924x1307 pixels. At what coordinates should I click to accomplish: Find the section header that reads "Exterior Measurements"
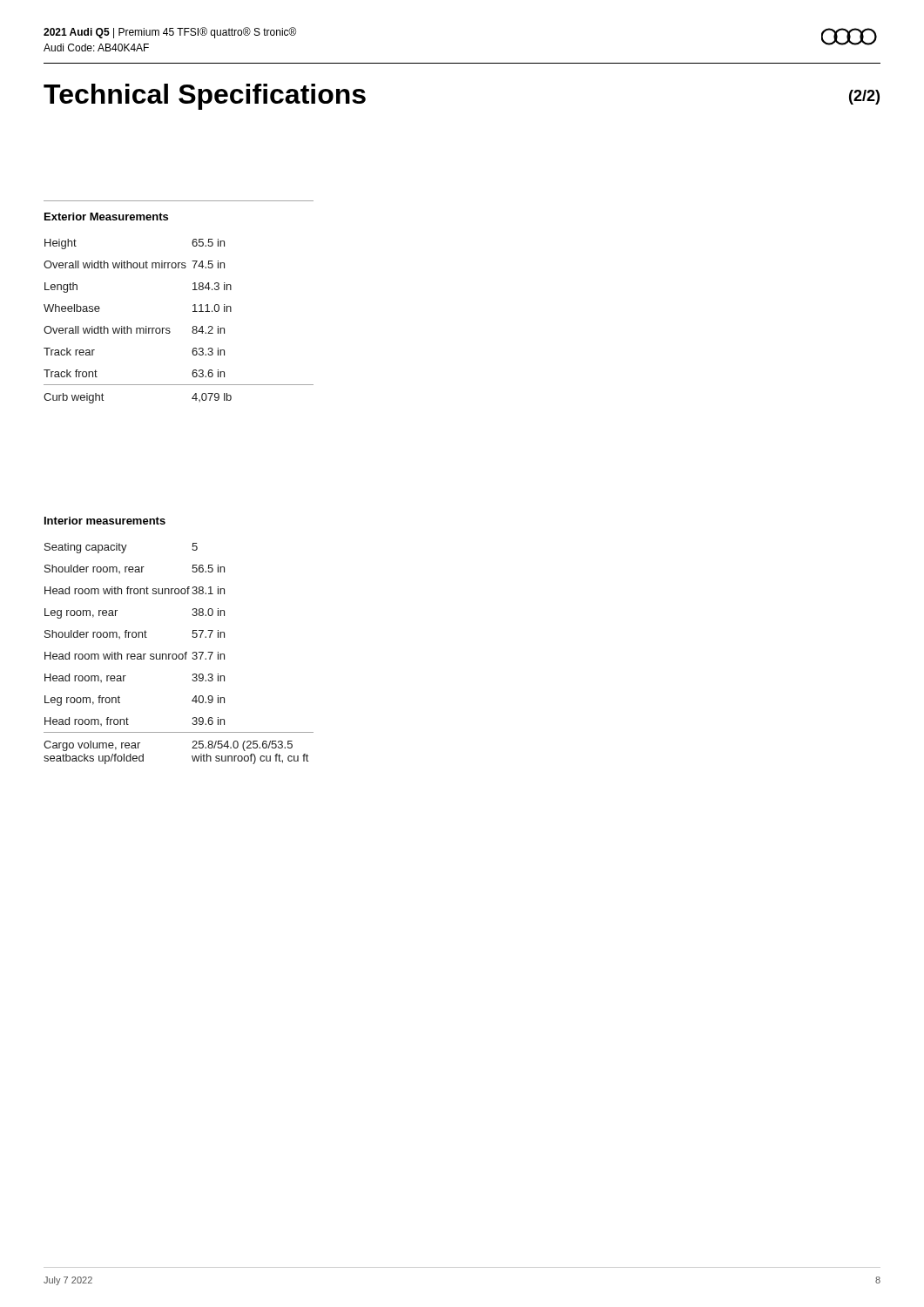106,217
